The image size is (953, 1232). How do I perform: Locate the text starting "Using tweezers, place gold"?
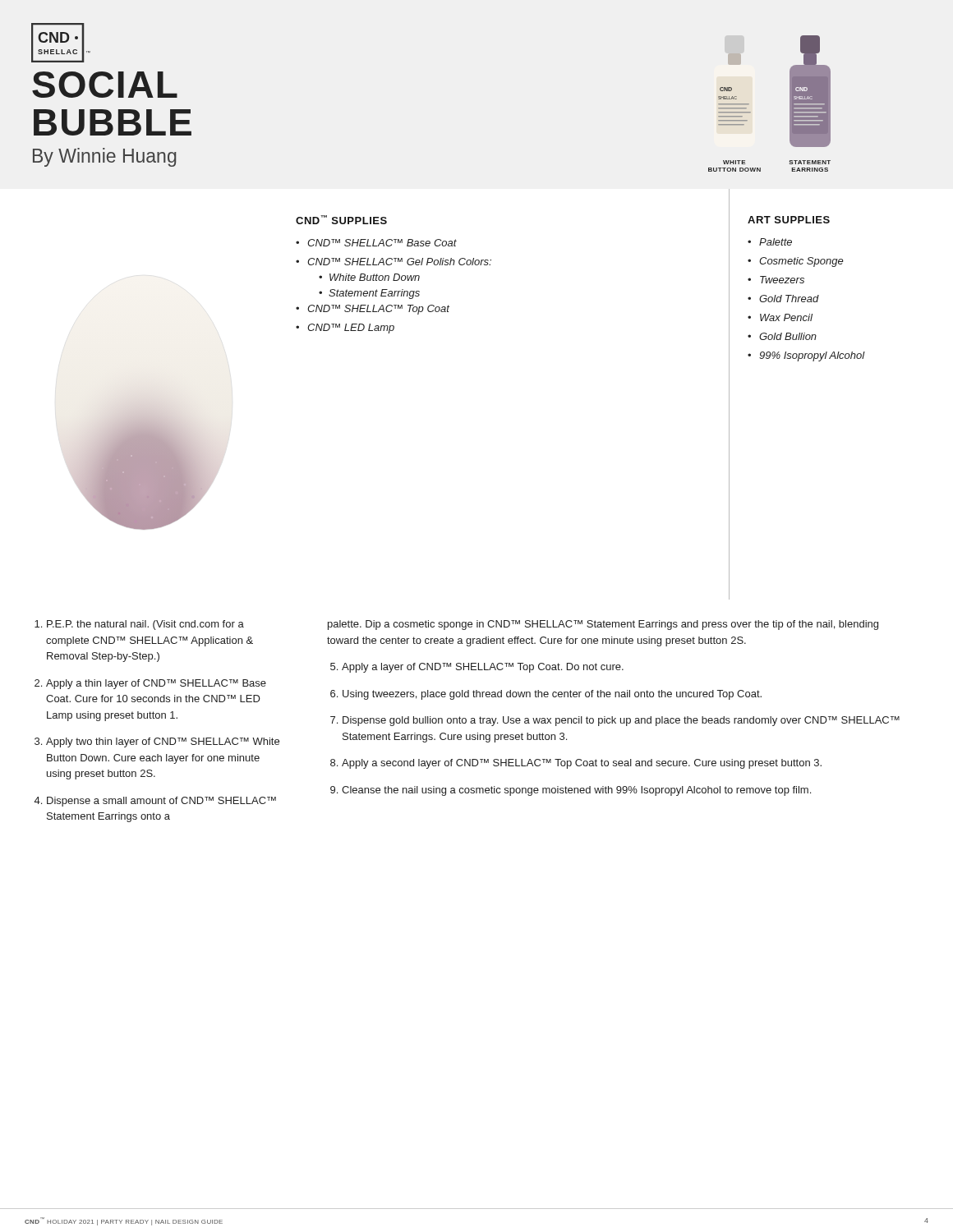[x=552, y=693]
